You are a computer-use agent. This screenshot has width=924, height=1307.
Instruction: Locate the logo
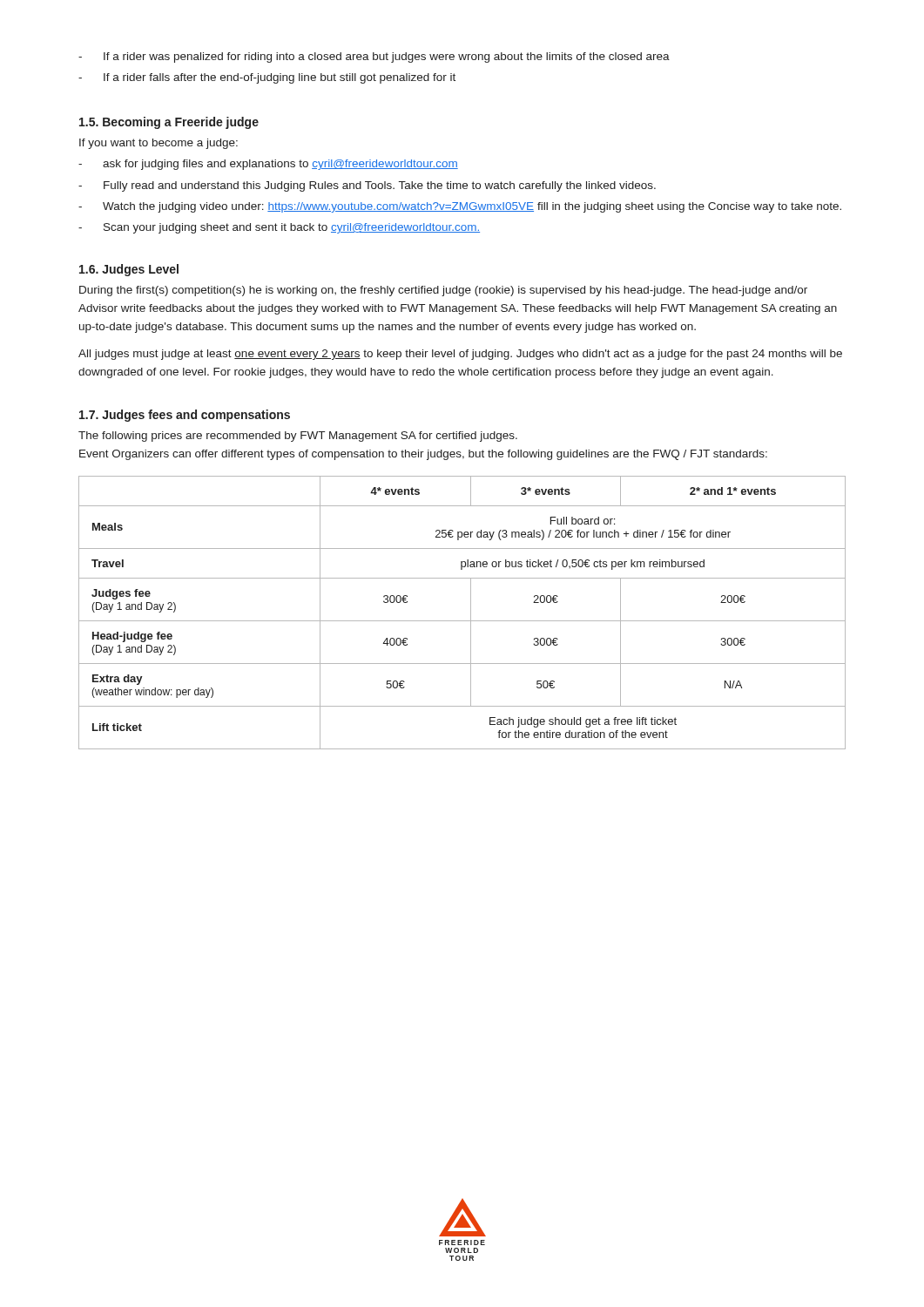tap(462, 1227)
